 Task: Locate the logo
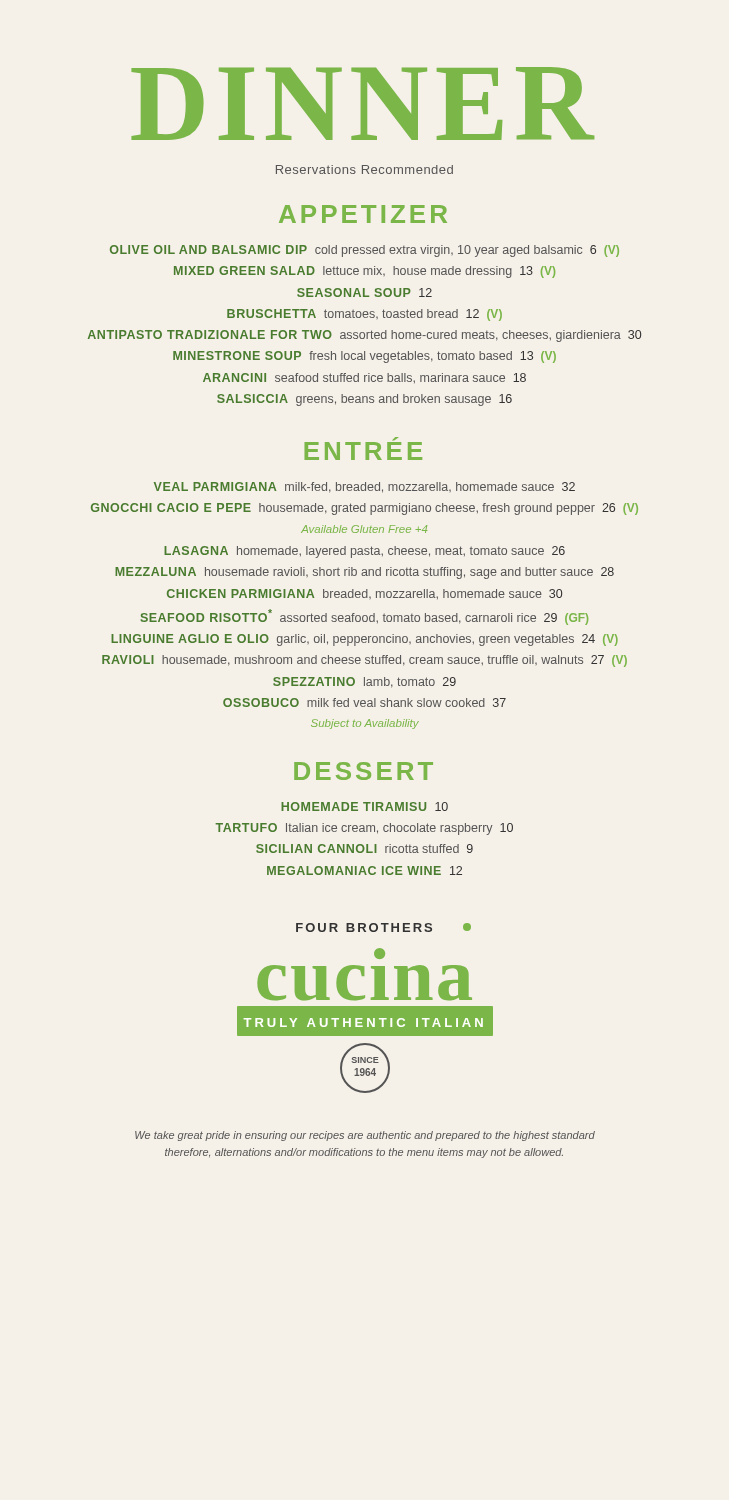(364, 1004)
